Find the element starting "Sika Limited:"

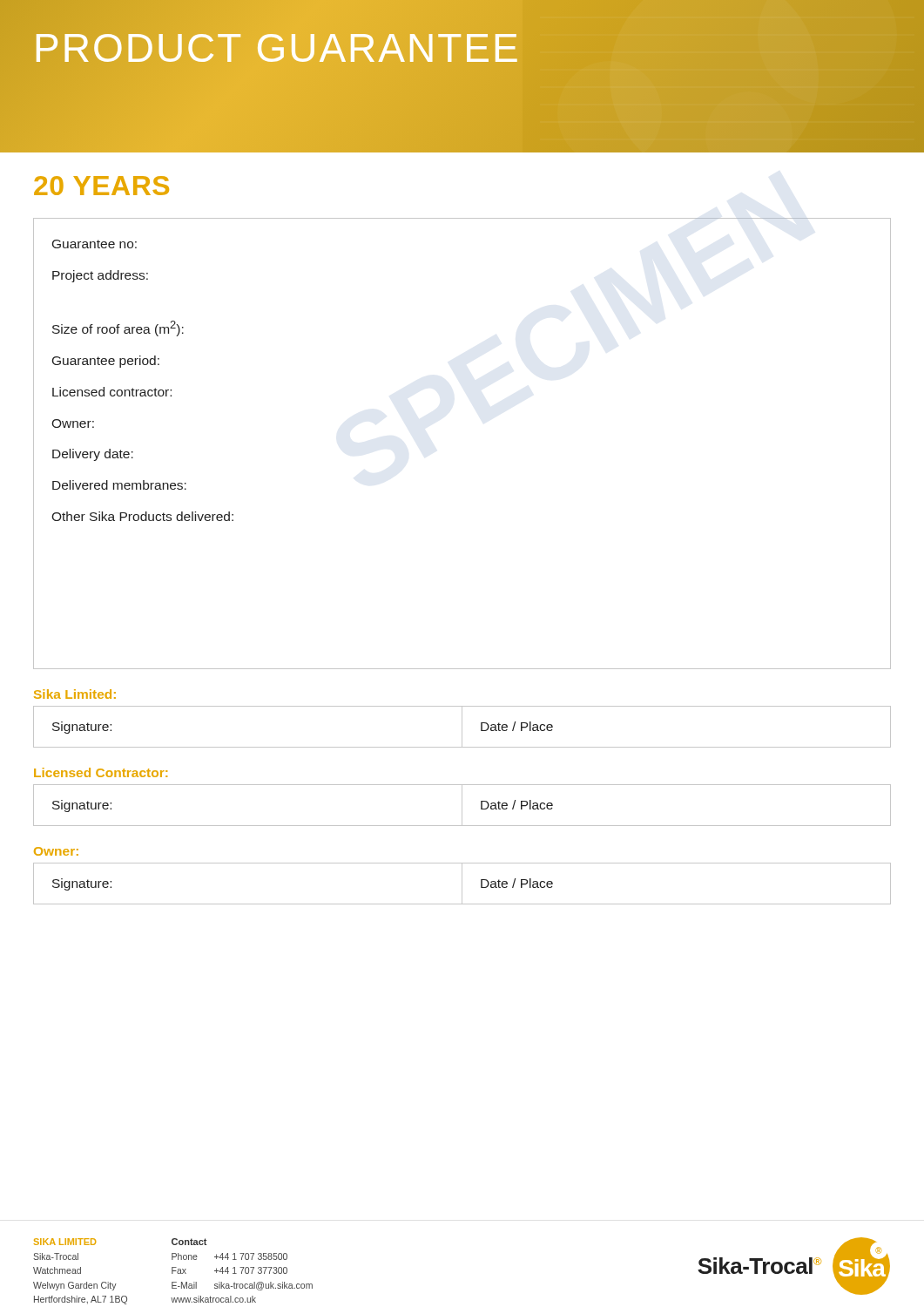click(75, 694)
